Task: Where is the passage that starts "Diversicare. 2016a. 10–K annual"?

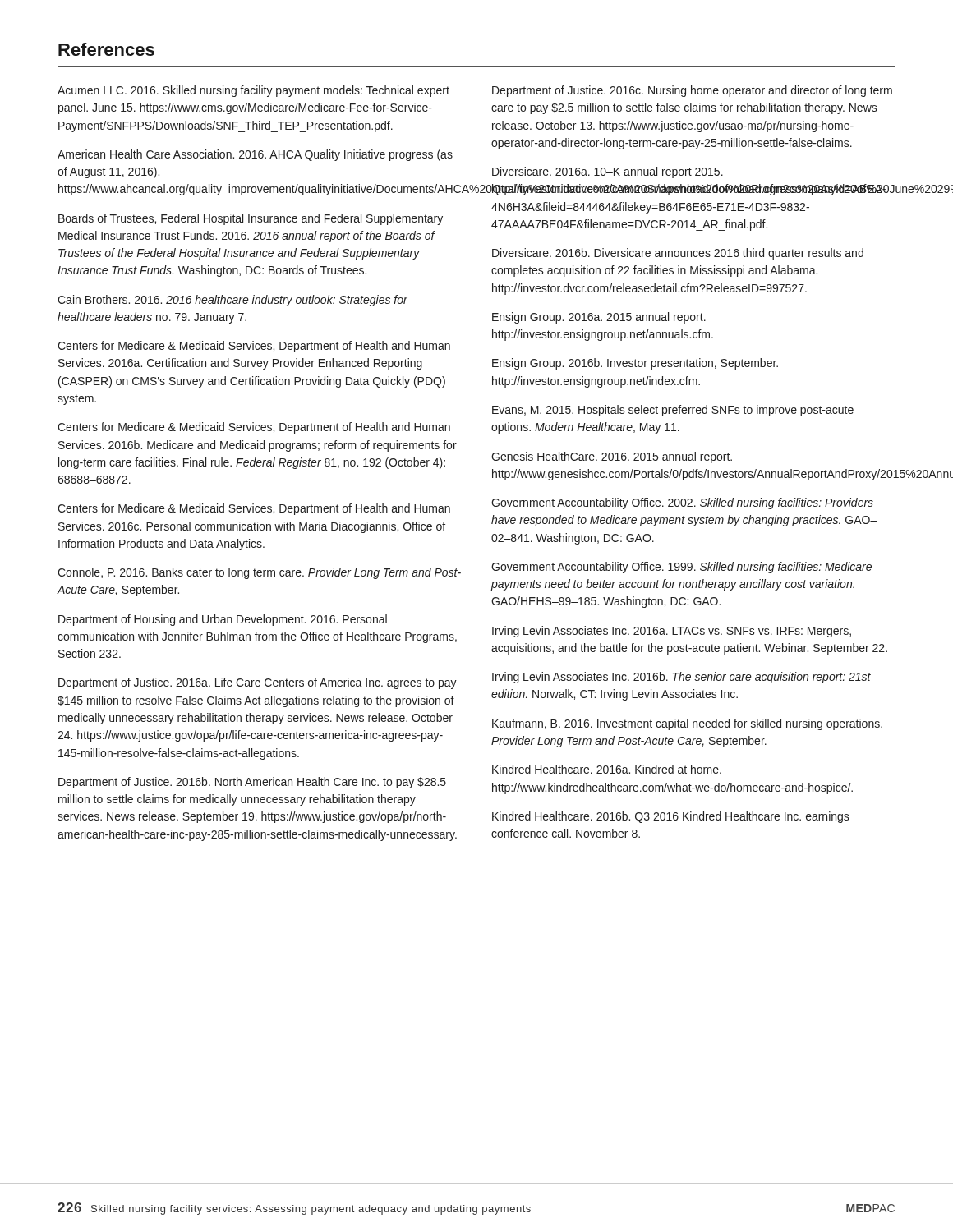Action: (689, 198)
